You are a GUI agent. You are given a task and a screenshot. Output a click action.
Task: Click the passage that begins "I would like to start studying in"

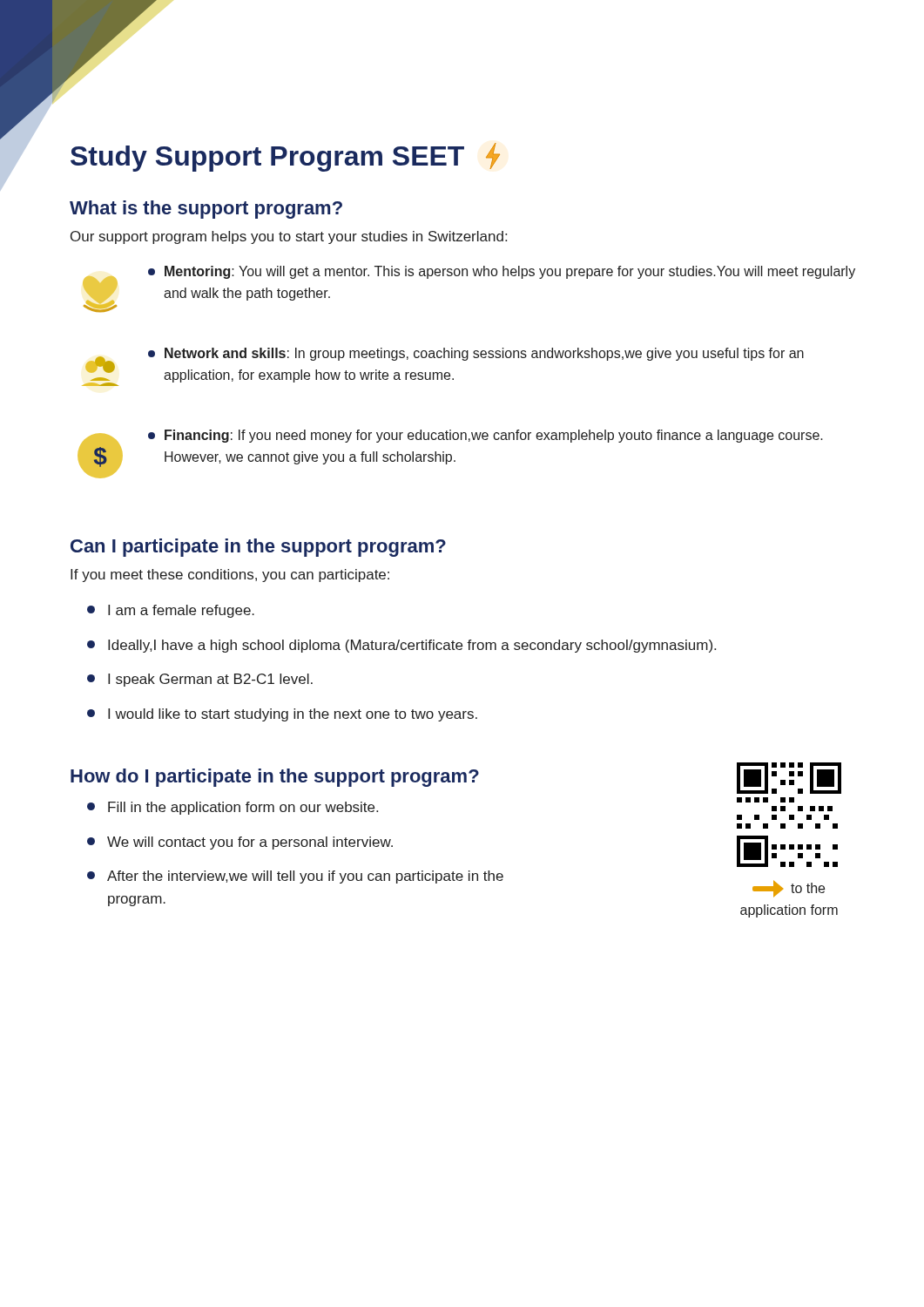(x=283, y=714)
